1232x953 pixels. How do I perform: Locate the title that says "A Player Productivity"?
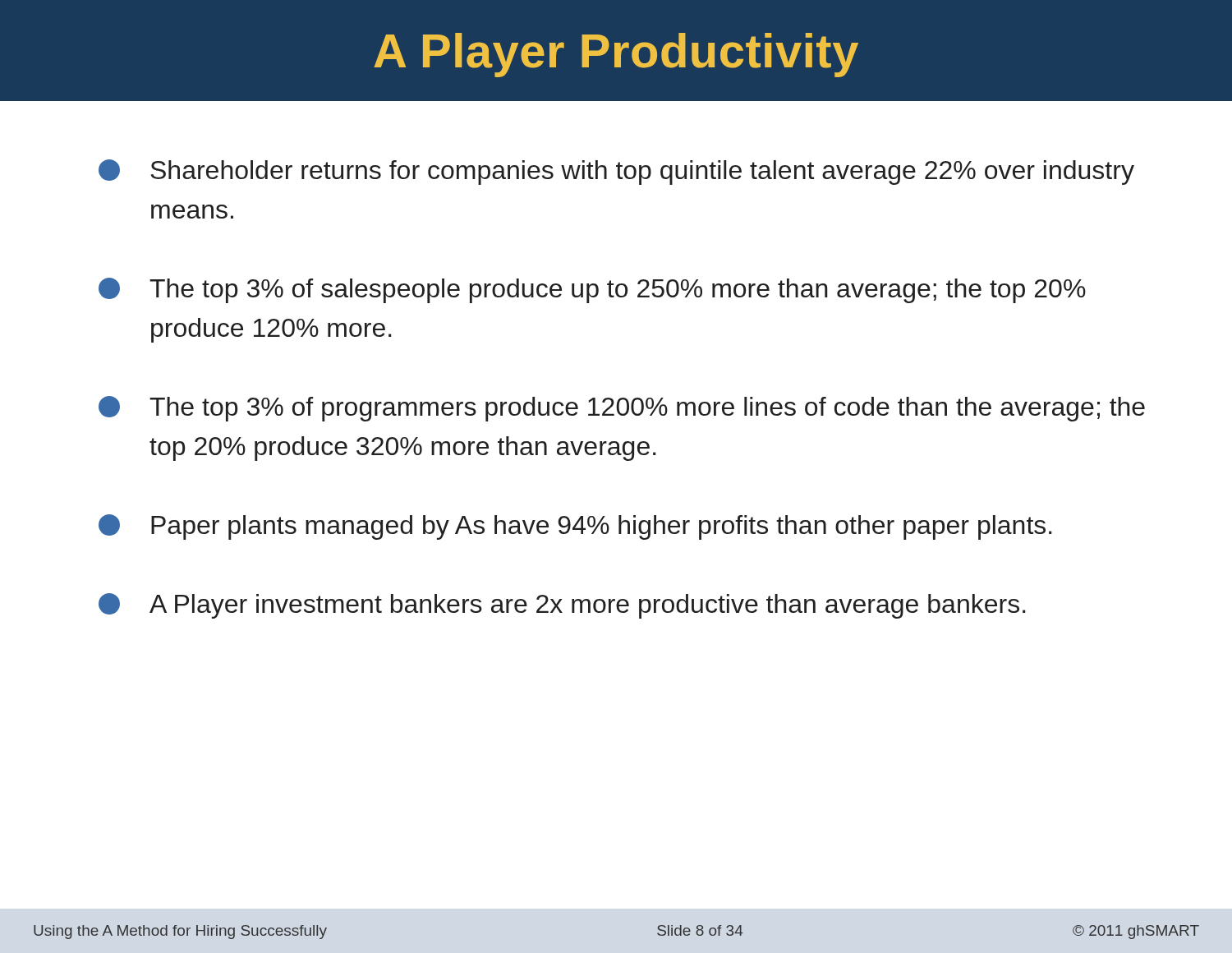(x=616, y=51)
